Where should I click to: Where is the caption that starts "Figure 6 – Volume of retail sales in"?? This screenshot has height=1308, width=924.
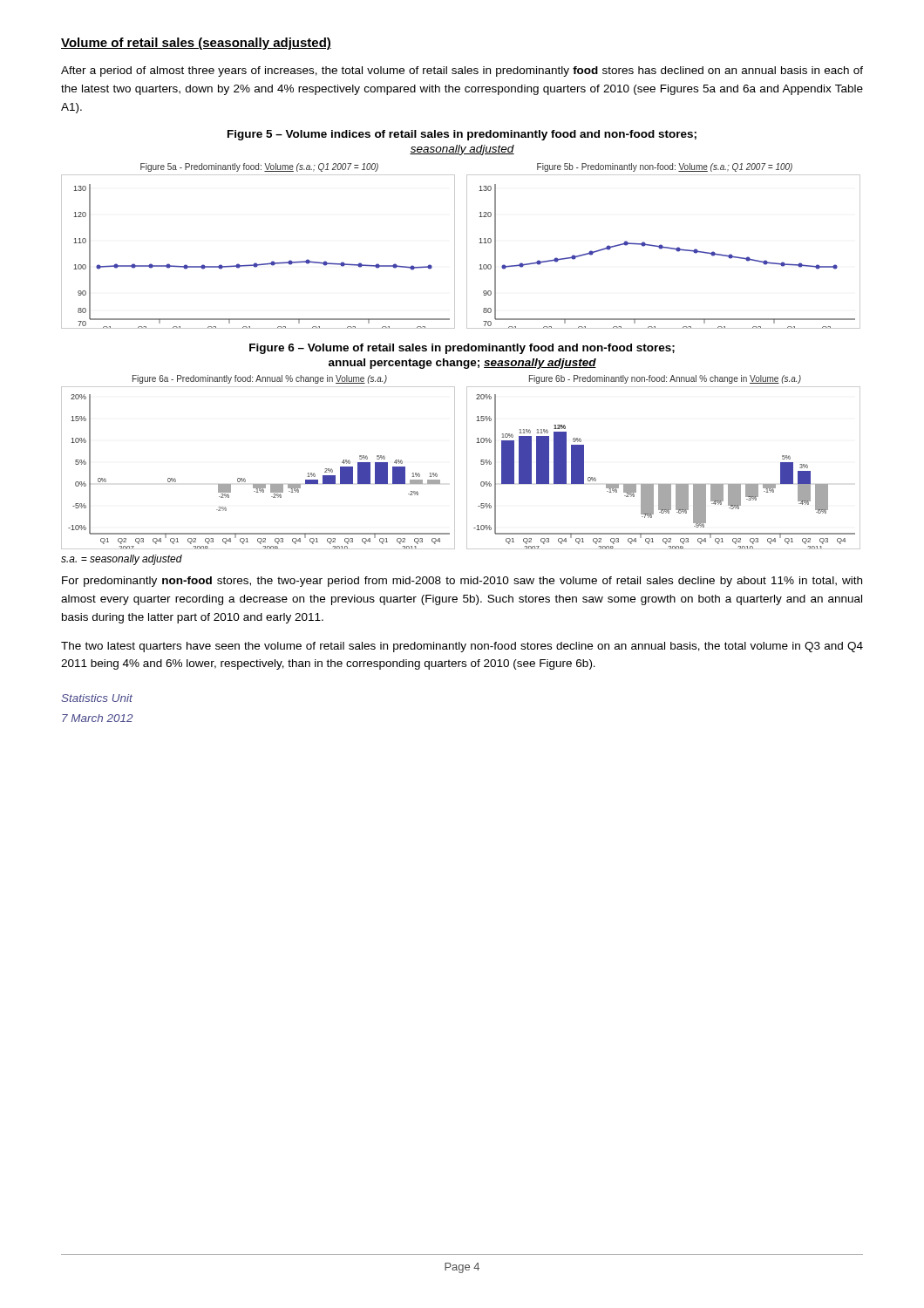(x=462, y=355)
